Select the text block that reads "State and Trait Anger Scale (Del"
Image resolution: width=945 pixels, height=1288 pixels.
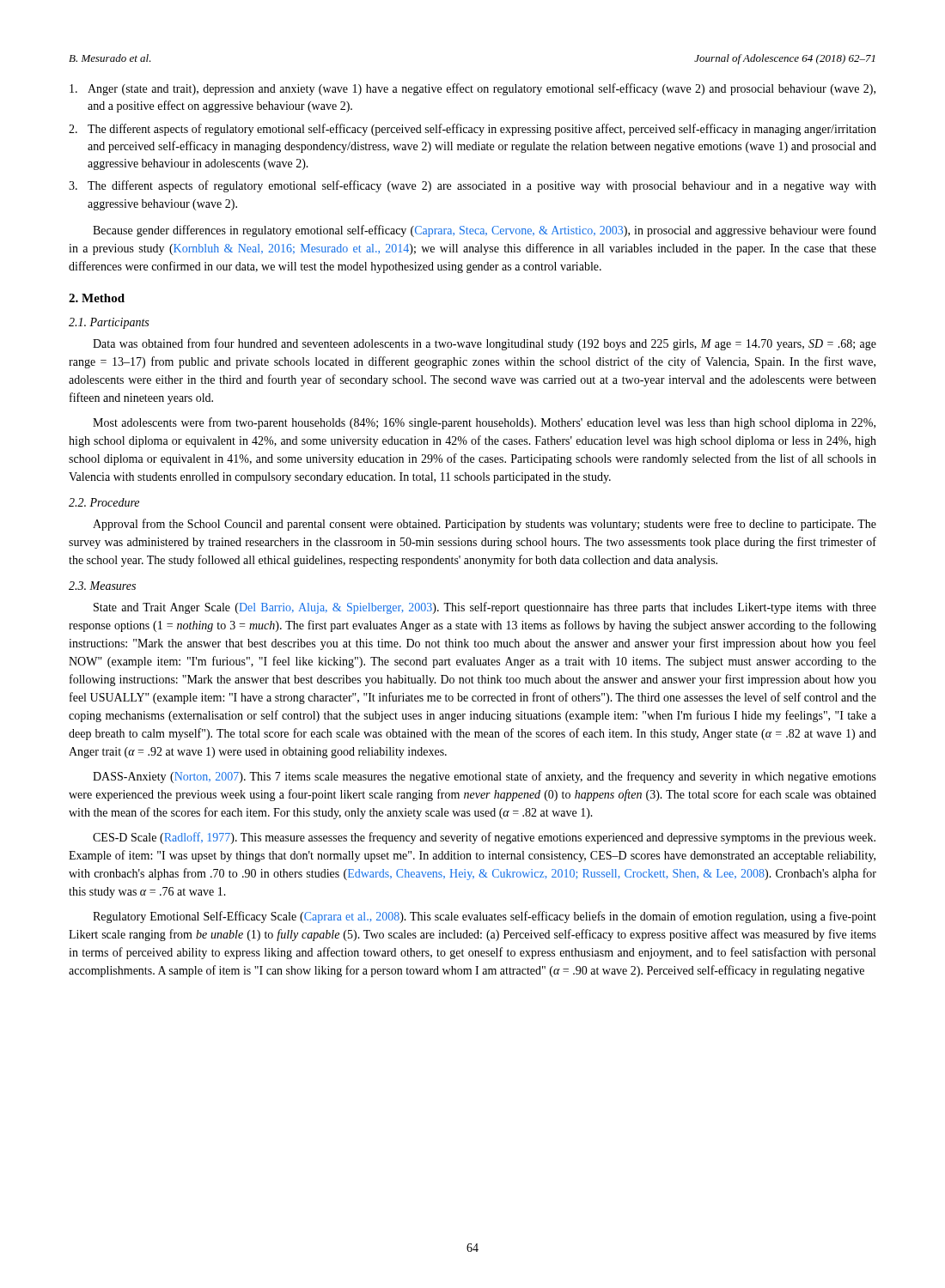472,680
